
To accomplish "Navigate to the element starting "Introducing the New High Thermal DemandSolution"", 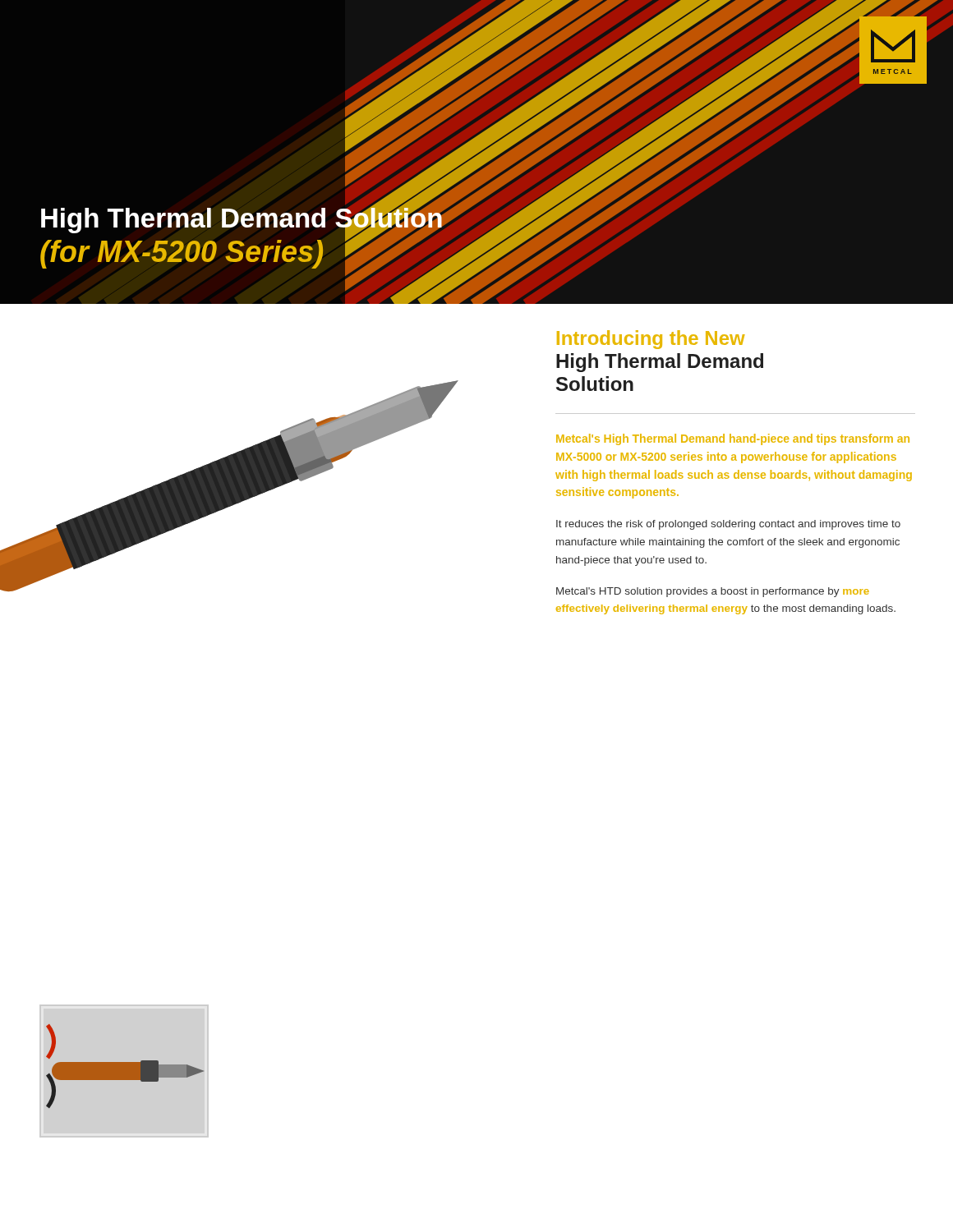I will (735, 362).
